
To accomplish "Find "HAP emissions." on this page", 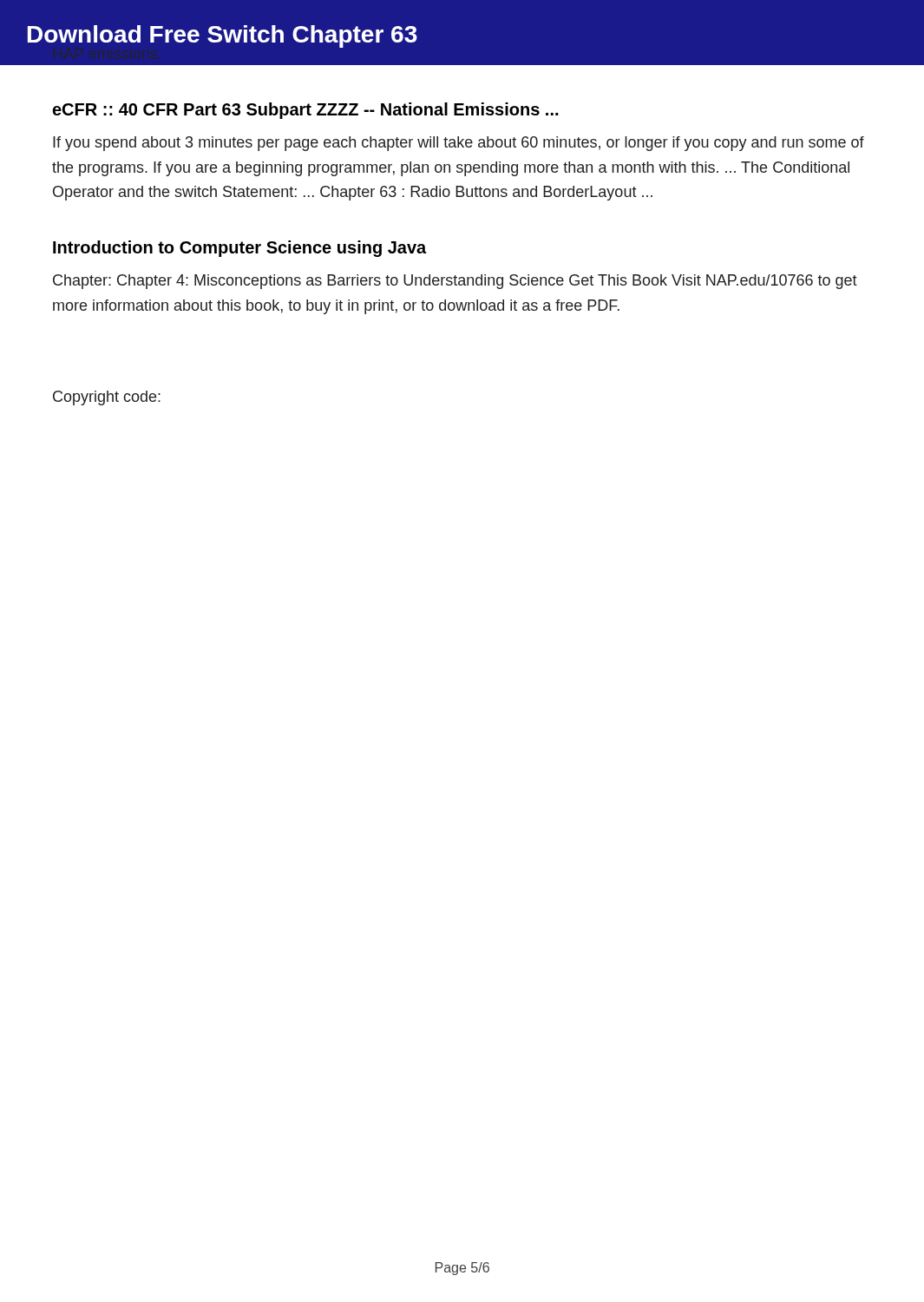I will 107,54.
